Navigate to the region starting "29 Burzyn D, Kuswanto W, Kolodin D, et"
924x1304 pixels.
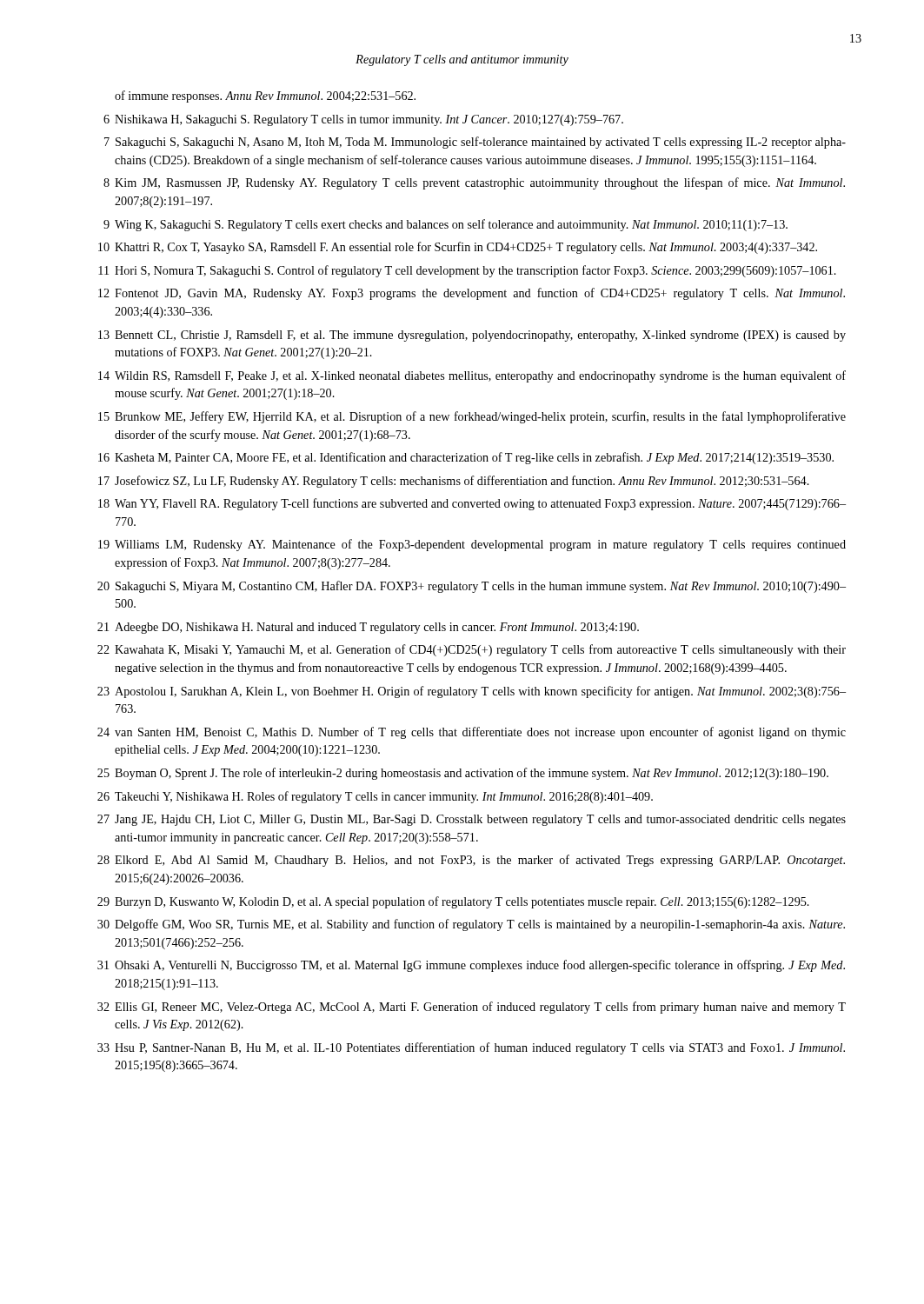tap(466, 901)
